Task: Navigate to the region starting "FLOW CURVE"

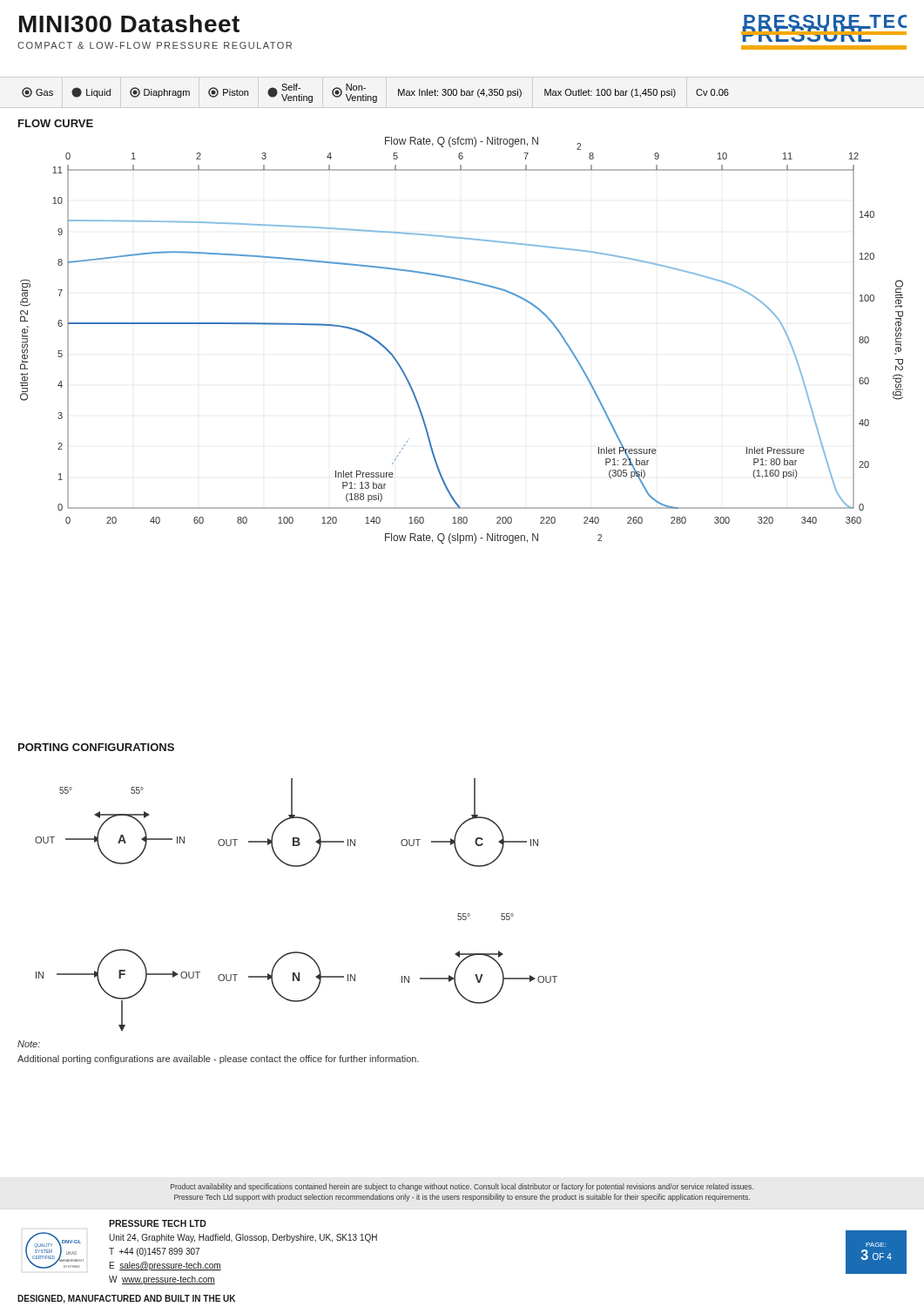Action: point(55,123)
